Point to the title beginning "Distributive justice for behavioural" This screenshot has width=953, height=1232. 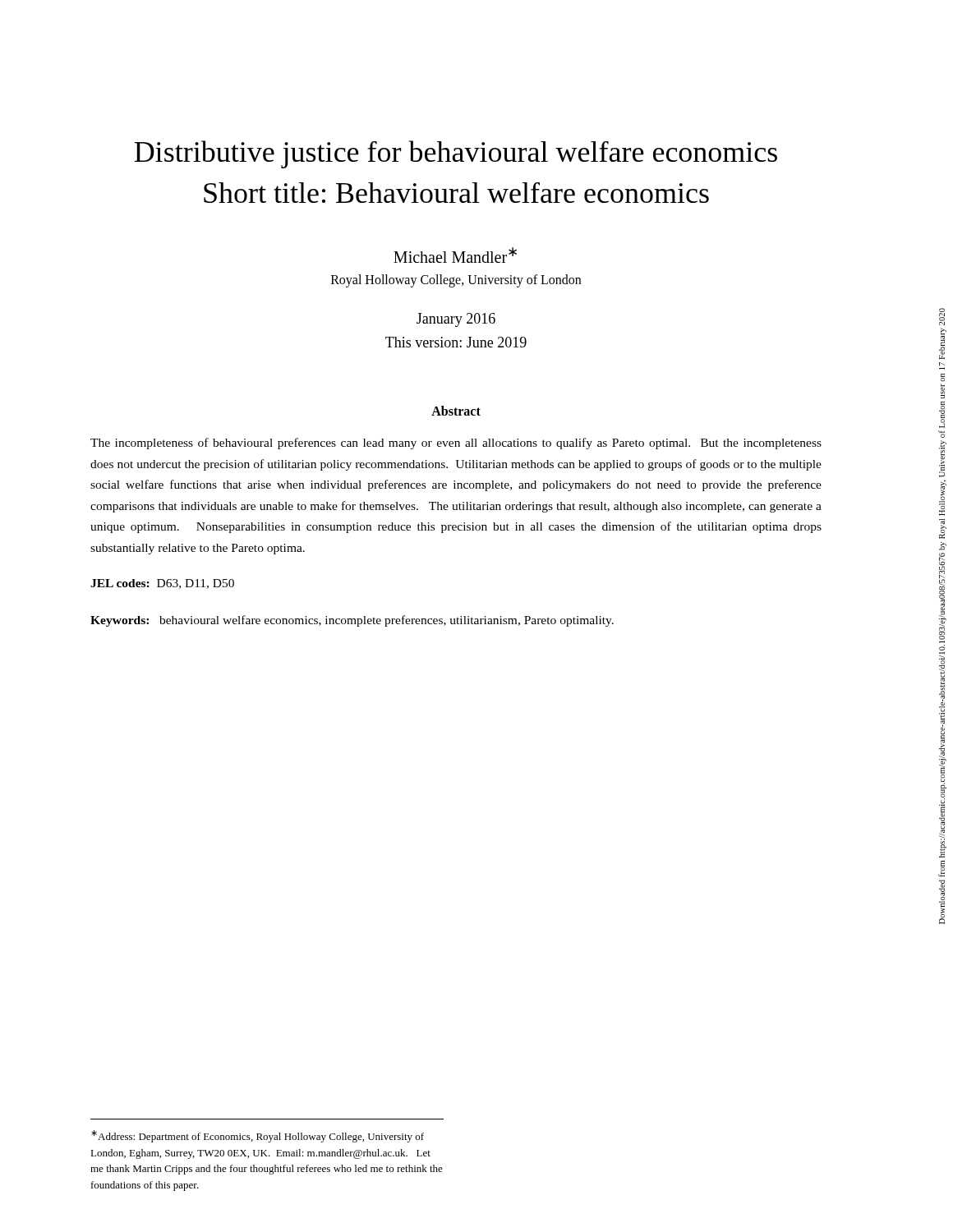pos(456,173)
